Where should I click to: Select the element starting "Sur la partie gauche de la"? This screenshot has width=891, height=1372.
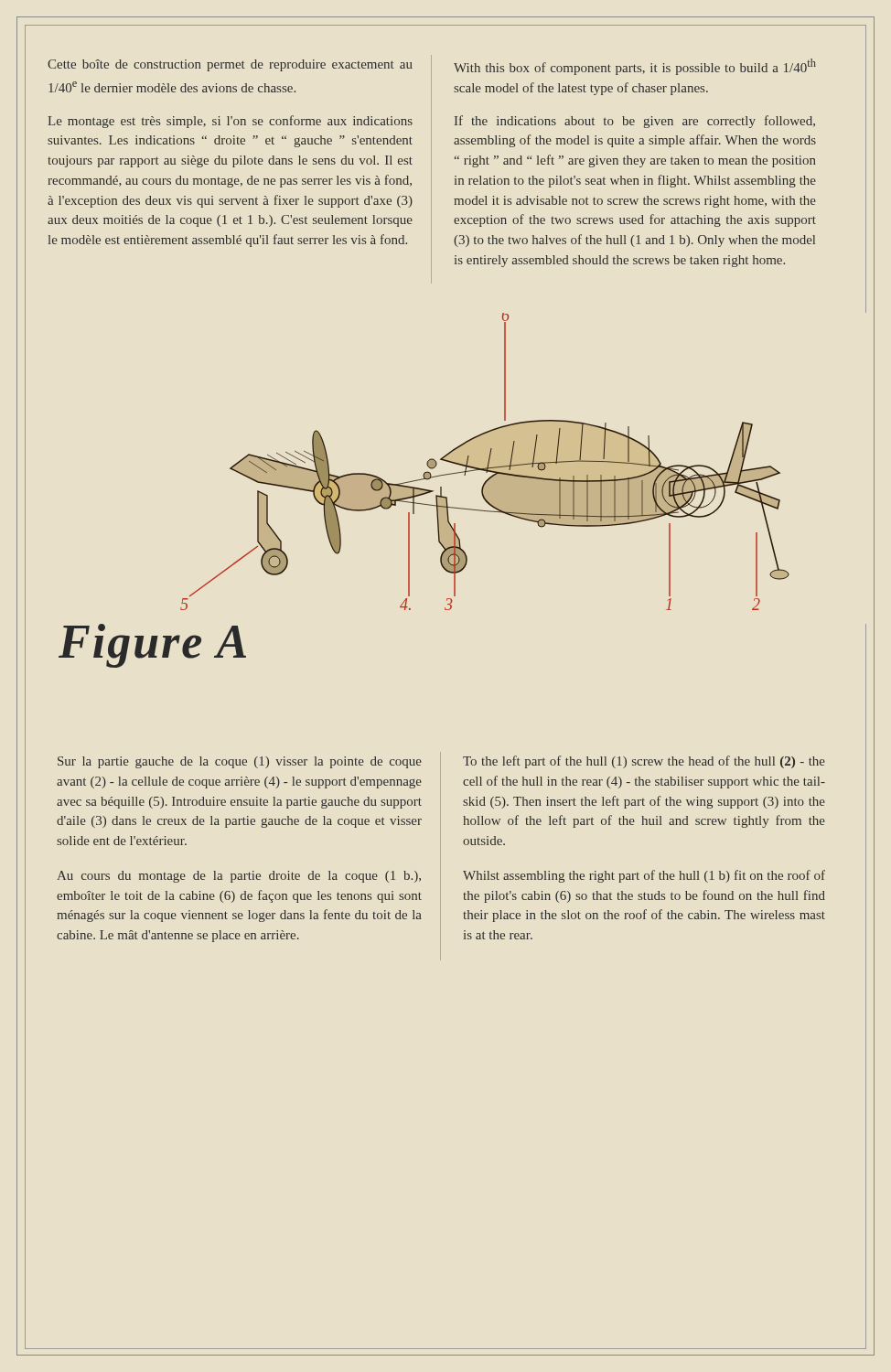(240, 762)
